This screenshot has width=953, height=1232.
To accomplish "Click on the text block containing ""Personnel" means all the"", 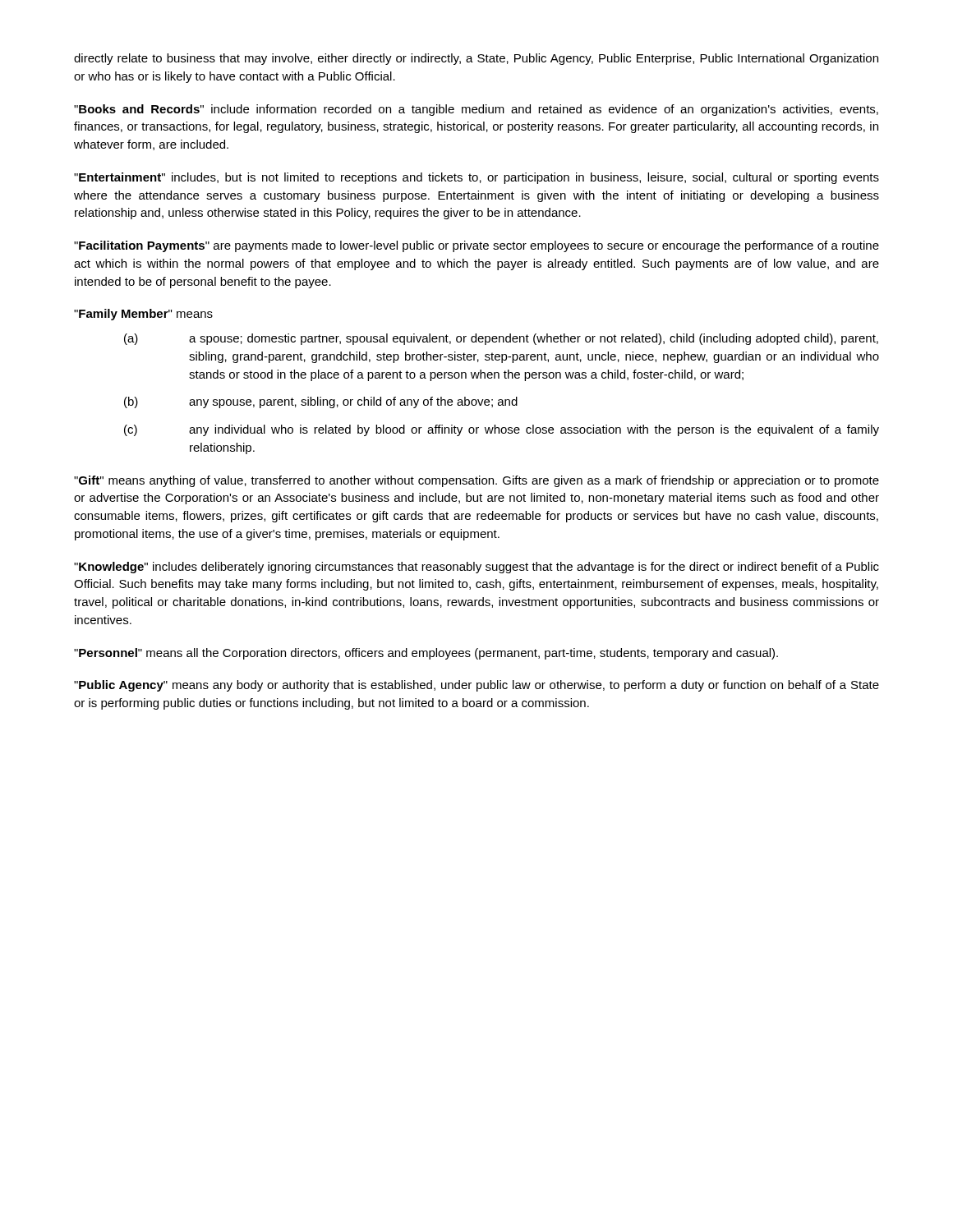I will pyautogui.click(x=427, y=652).
